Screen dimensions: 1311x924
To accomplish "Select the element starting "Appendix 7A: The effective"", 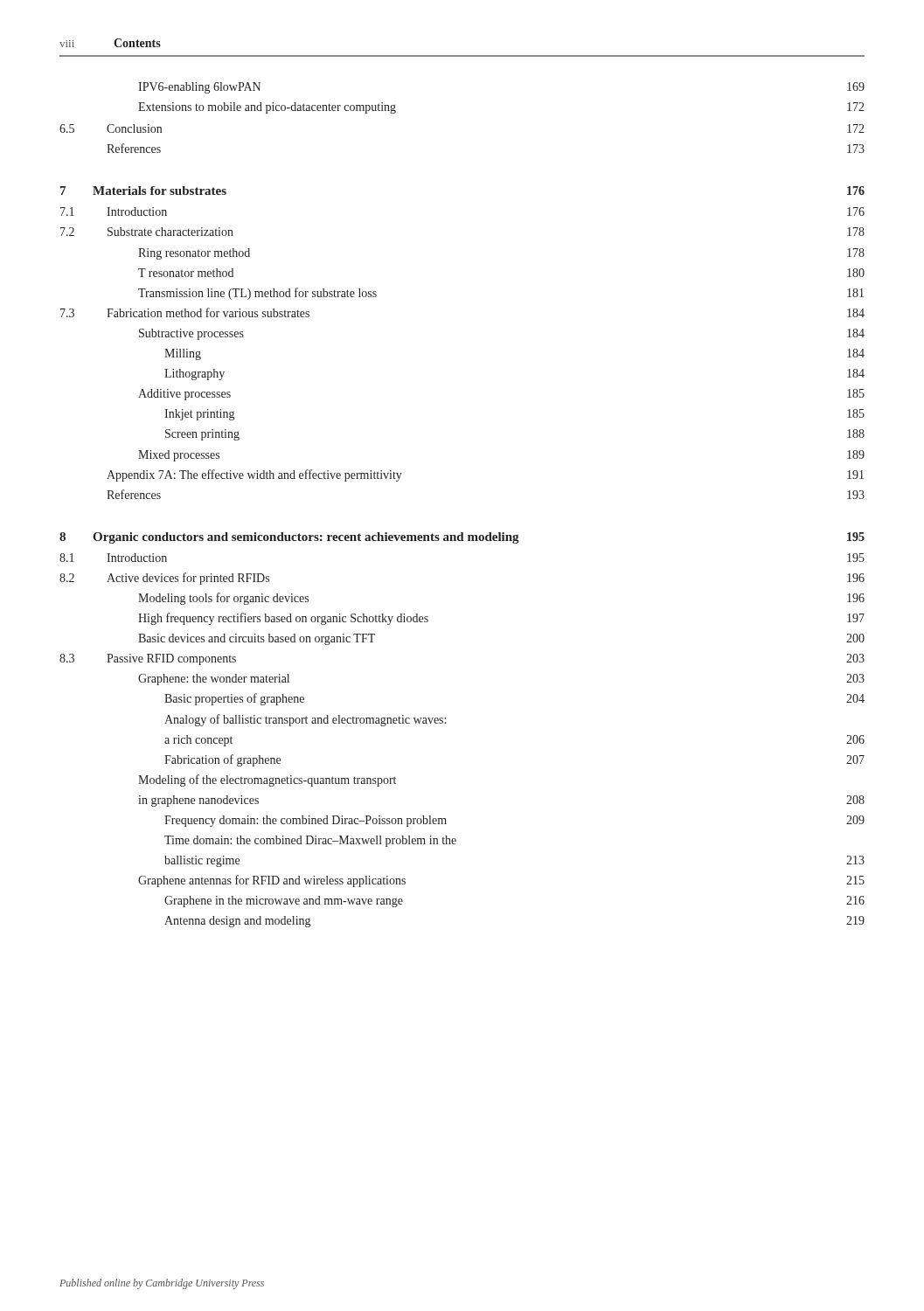I will click(251, 475).
